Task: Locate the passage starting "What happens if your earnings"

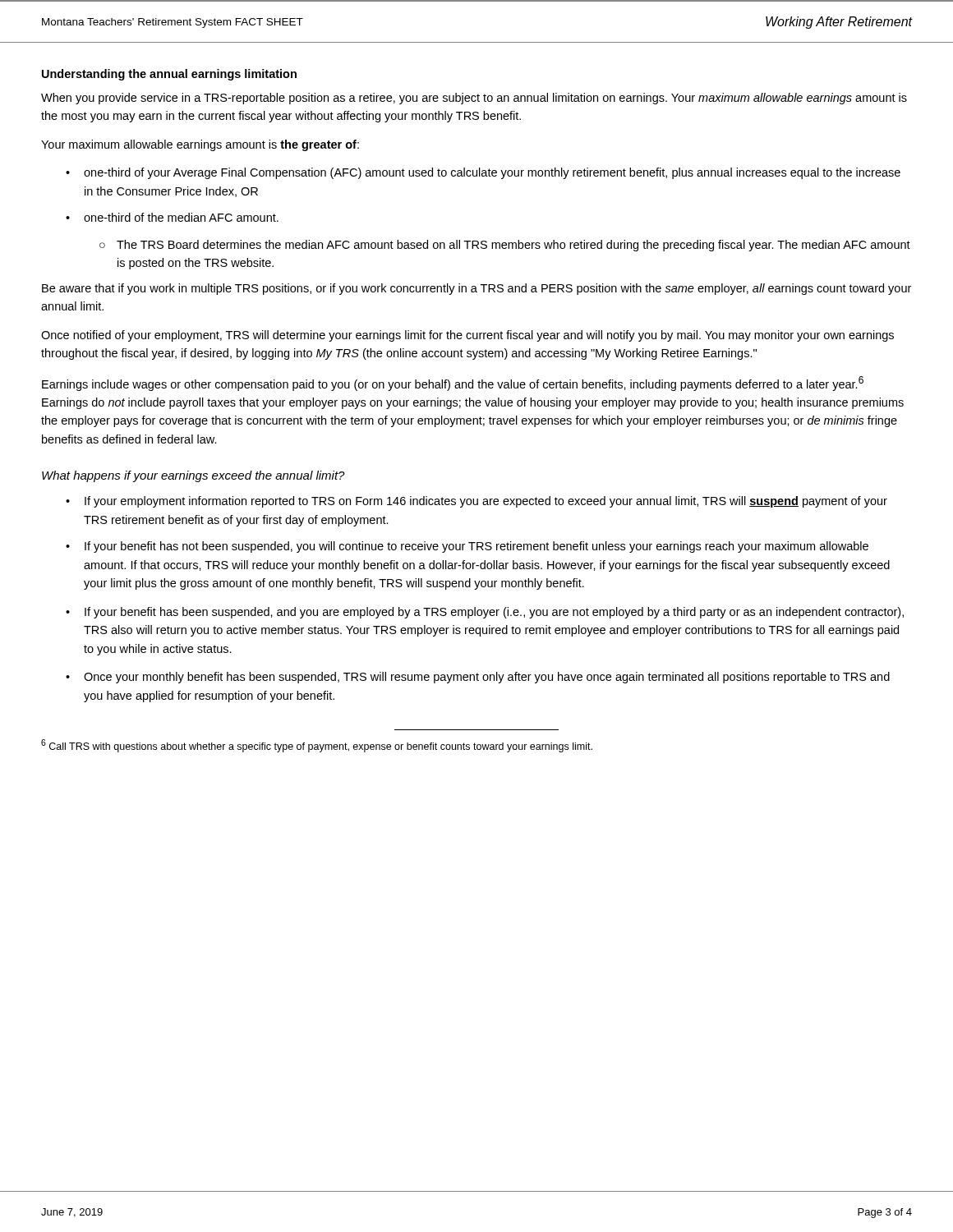Action: click(x=193, y=475)
